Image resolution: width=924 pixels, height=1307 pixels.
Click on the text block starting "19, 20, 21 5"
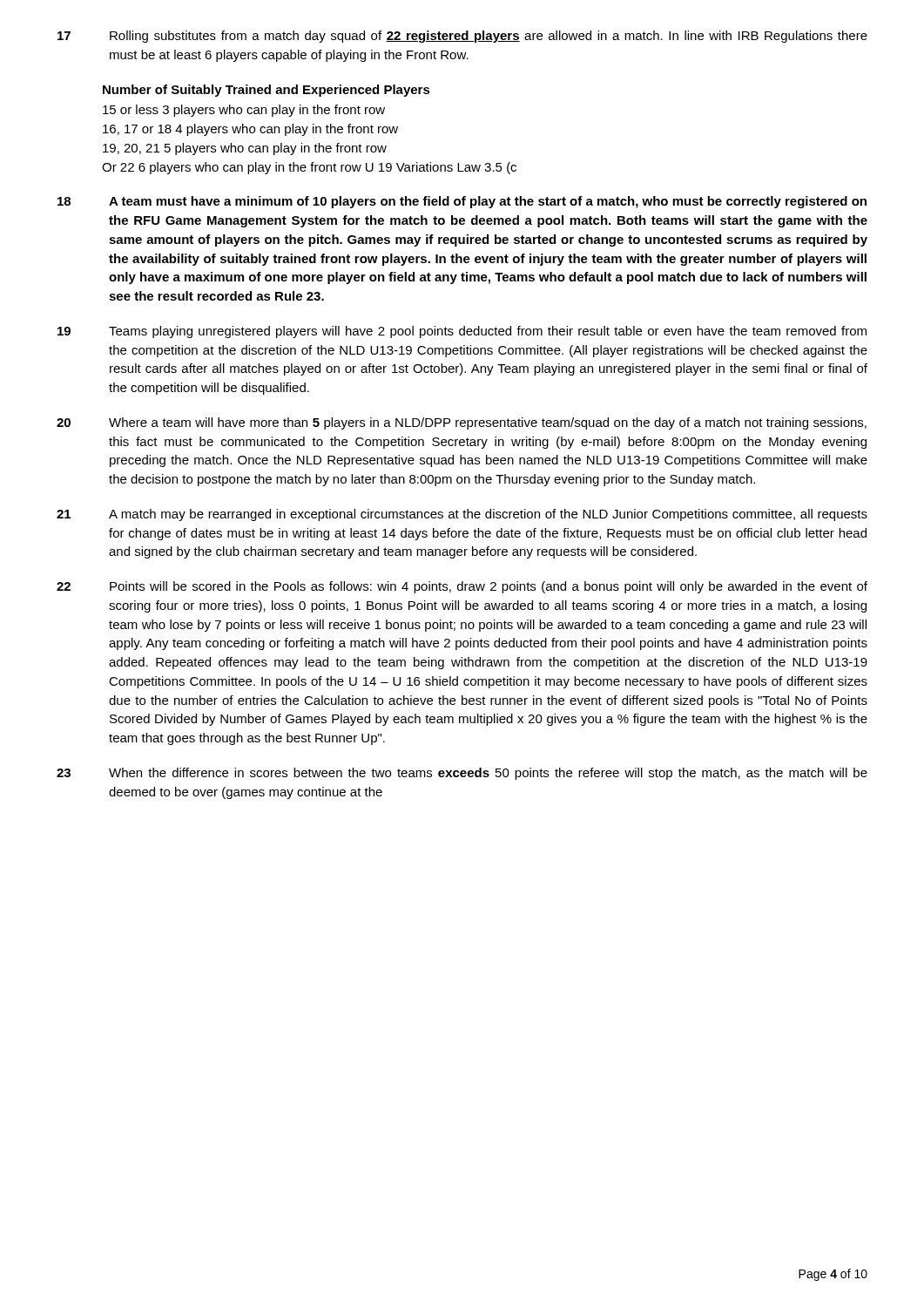point(244,147)
